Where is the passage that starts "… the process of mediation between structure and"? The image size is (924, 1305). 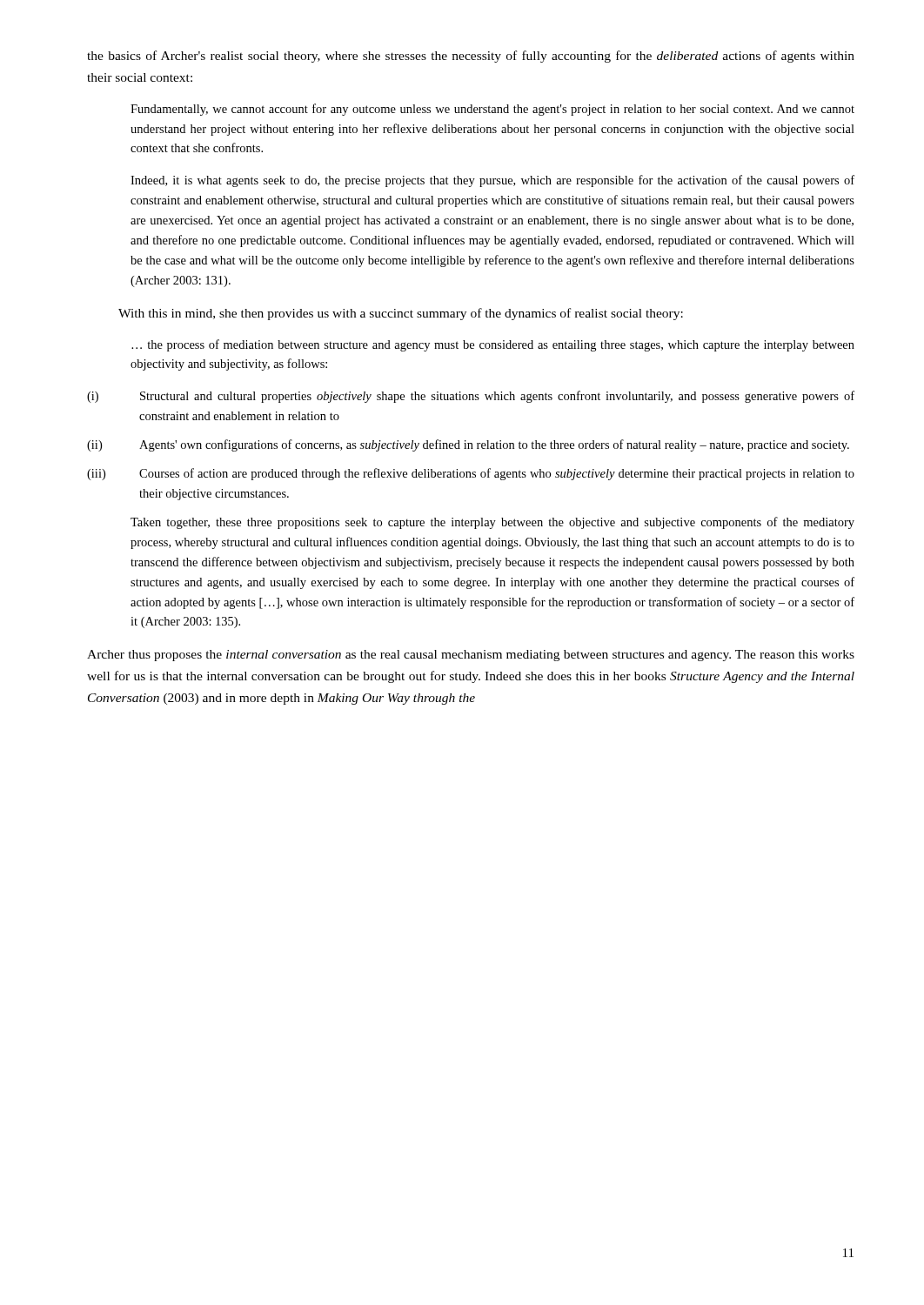492,355
